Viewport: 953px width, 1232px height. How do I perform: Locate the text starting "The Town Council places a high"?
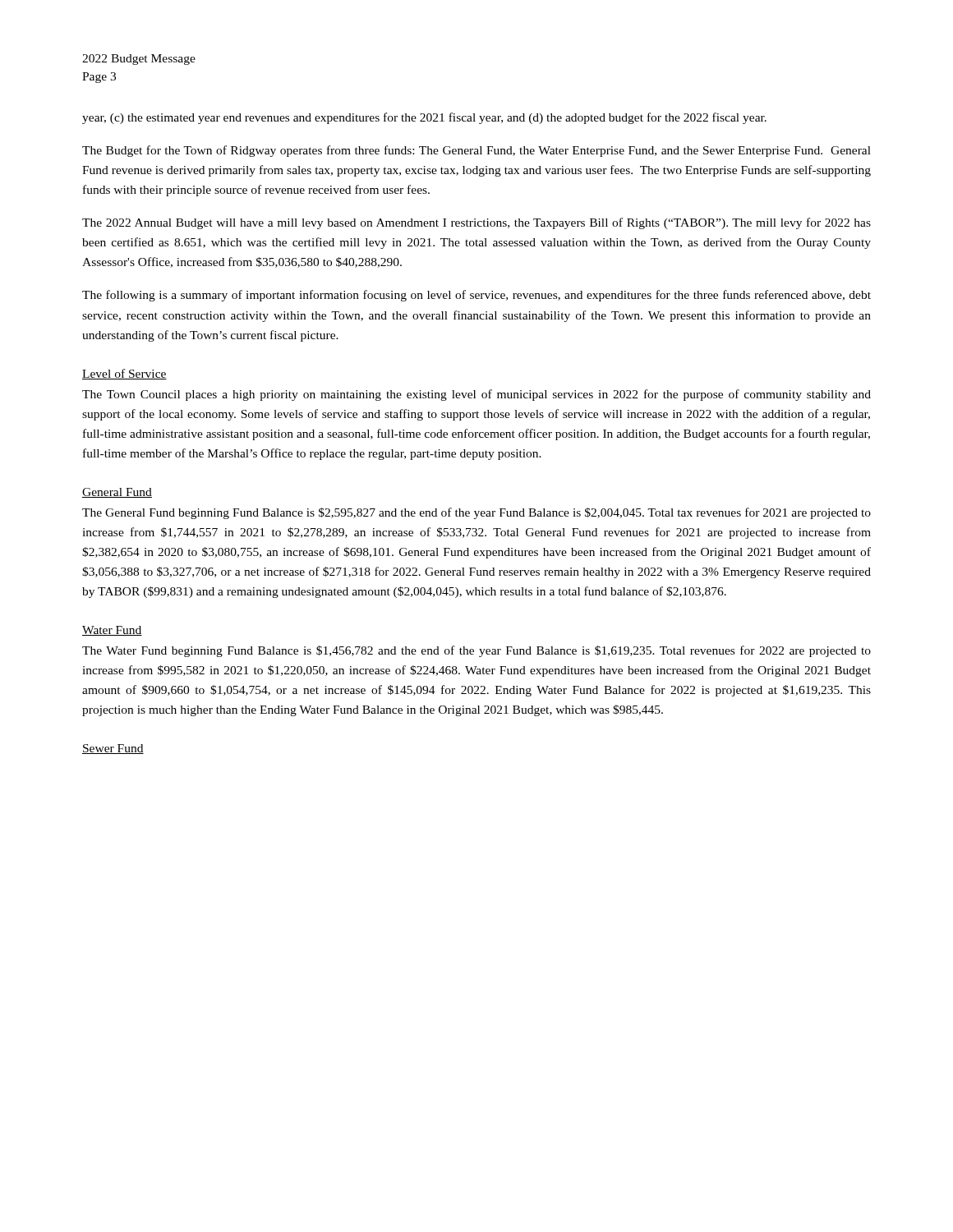point(476,423)
